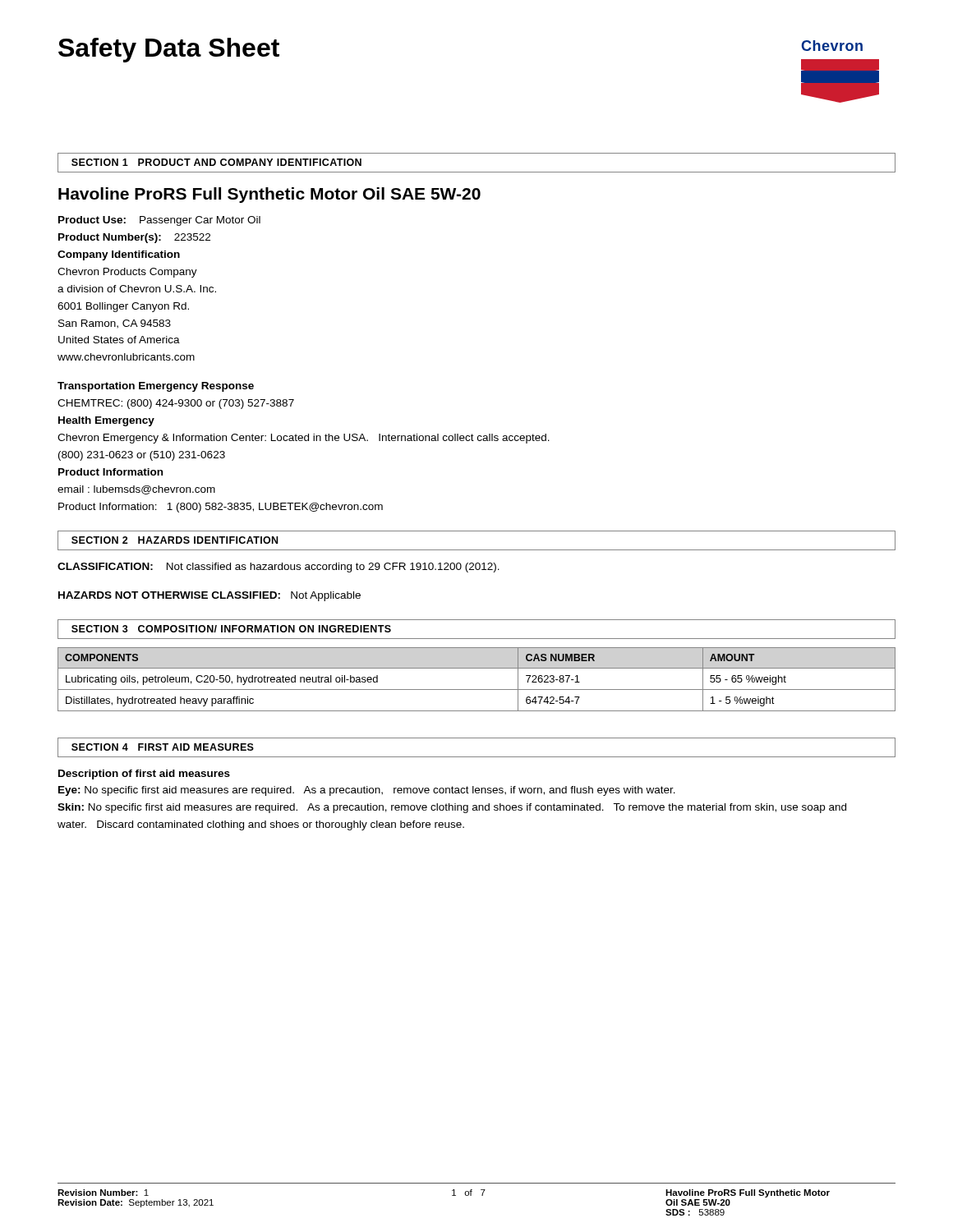953x1232 pixels.
Task: Select the text with the text "HAZARDS NOT OTHERWISE CLASSIFIED: Not Applicable"
Action: tap(209, 595)
